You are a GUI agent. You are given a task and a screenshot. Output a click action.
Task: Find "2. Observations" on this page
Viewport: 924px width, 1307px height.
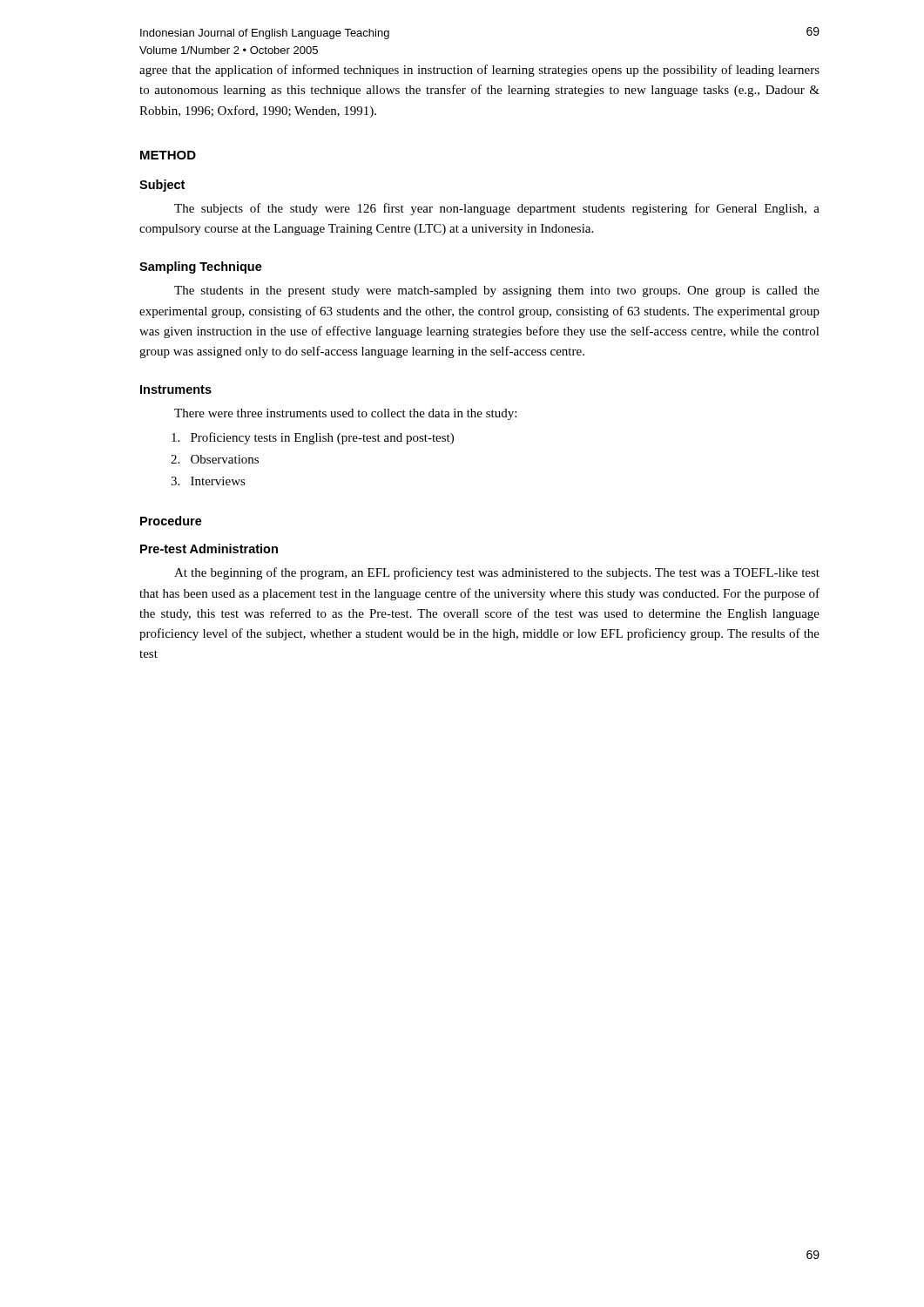pos(215,459)
